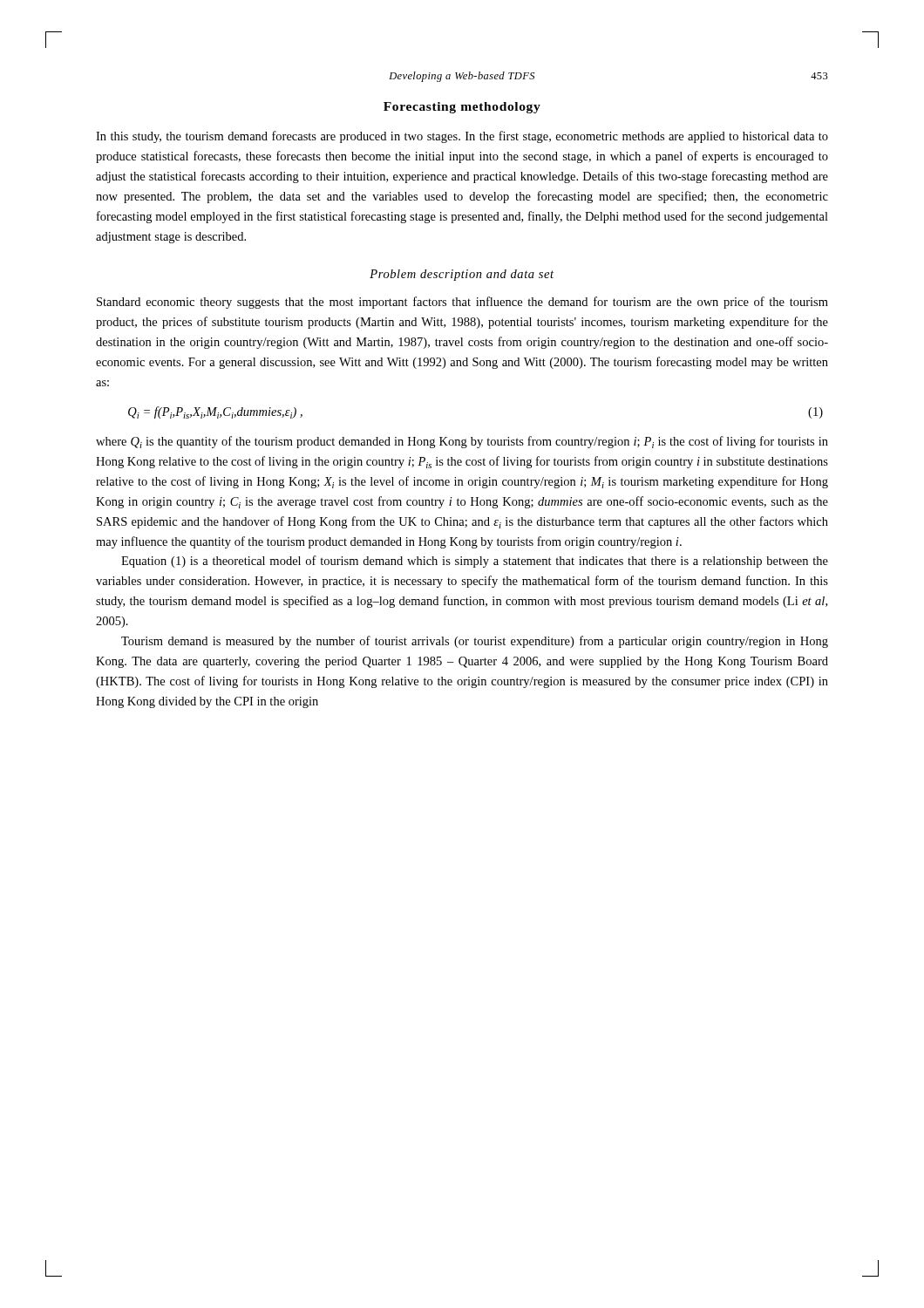Locate the block starting "Forecasting methodology"

click(462, 106)
